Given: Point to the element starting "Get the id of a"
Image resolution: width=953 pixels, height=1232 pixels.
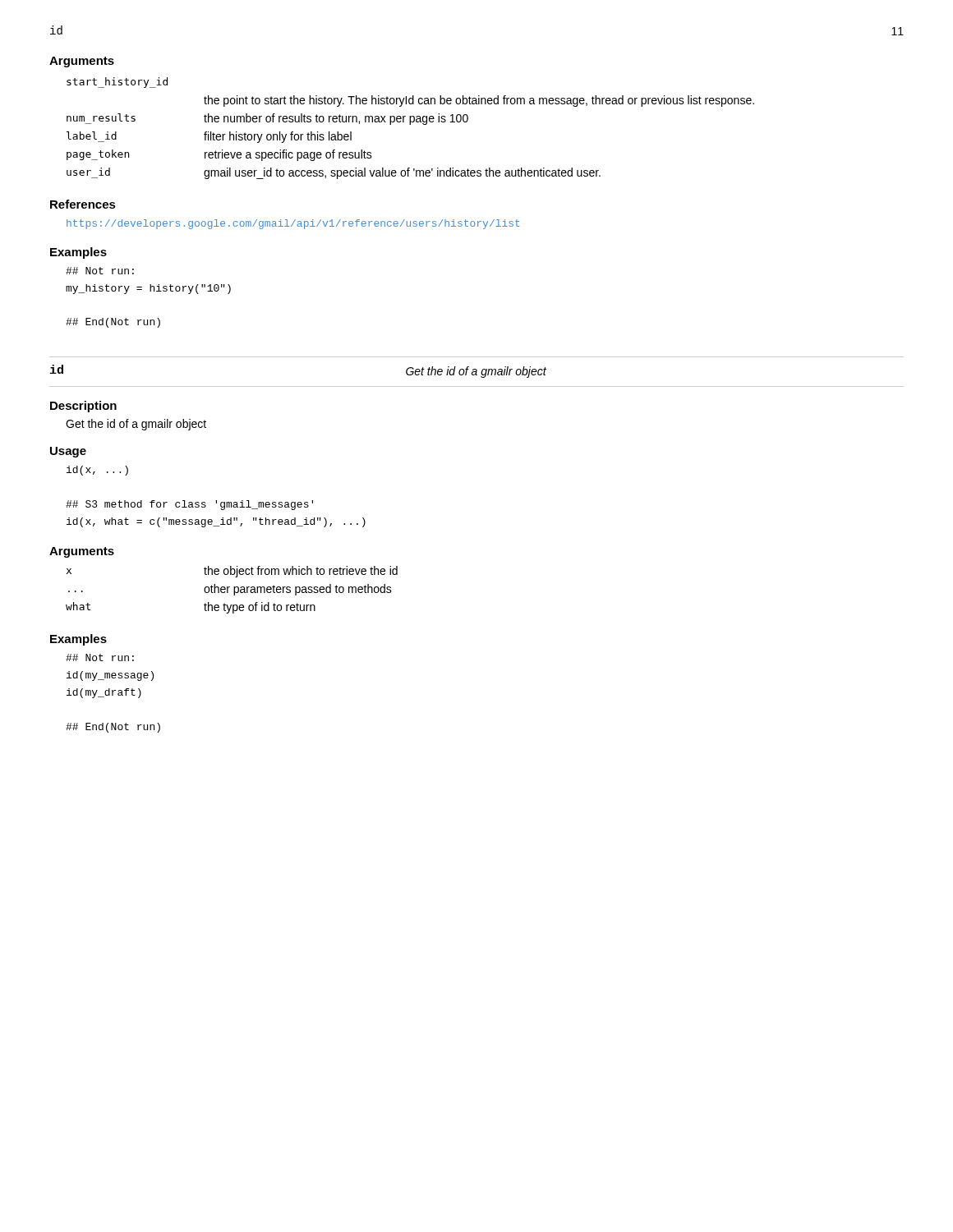Looking at the screenshot, I should (136, 424).
